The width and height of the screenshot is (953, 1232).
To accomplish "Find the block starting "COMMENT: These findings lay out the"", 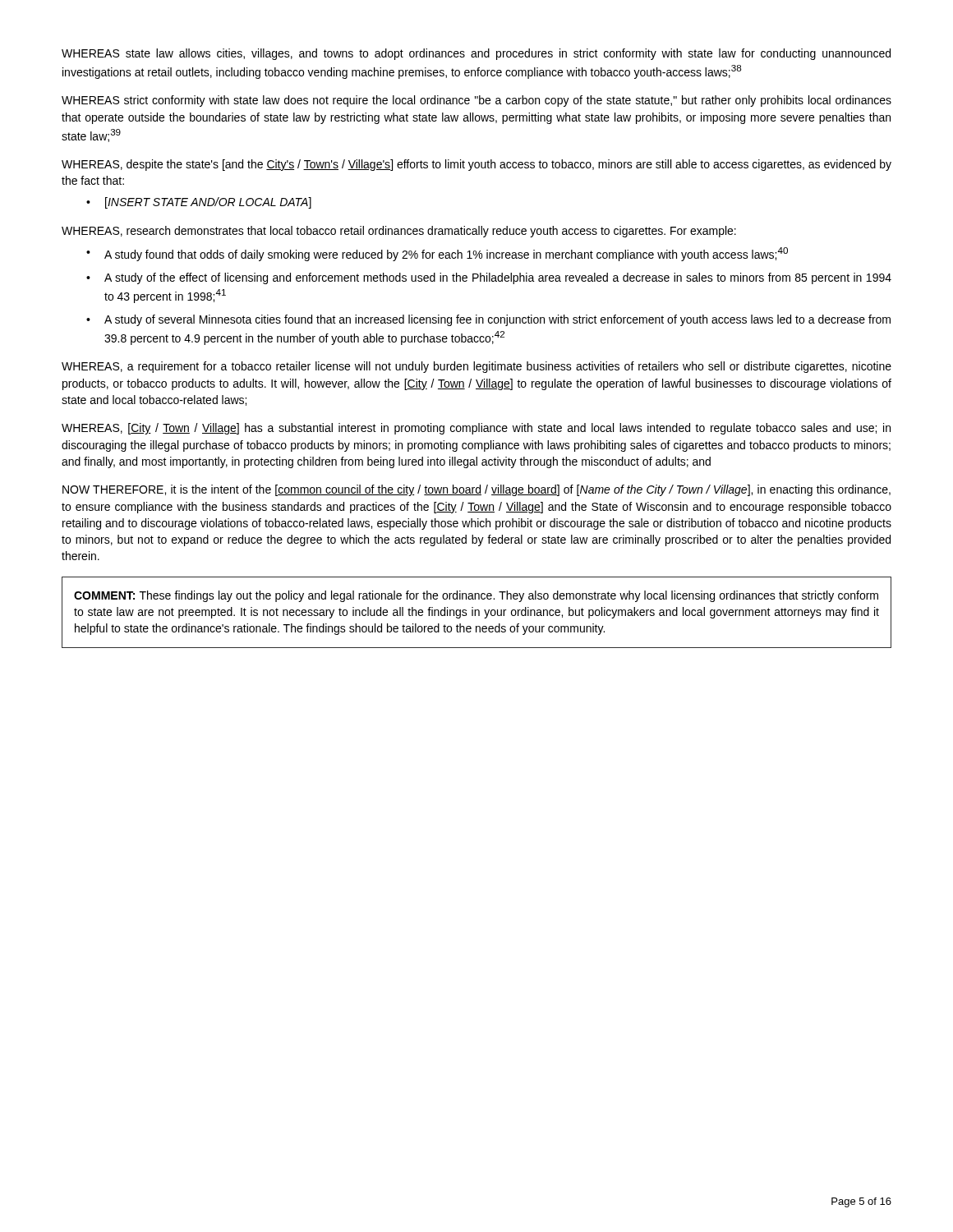I will (x=476, y=612).
